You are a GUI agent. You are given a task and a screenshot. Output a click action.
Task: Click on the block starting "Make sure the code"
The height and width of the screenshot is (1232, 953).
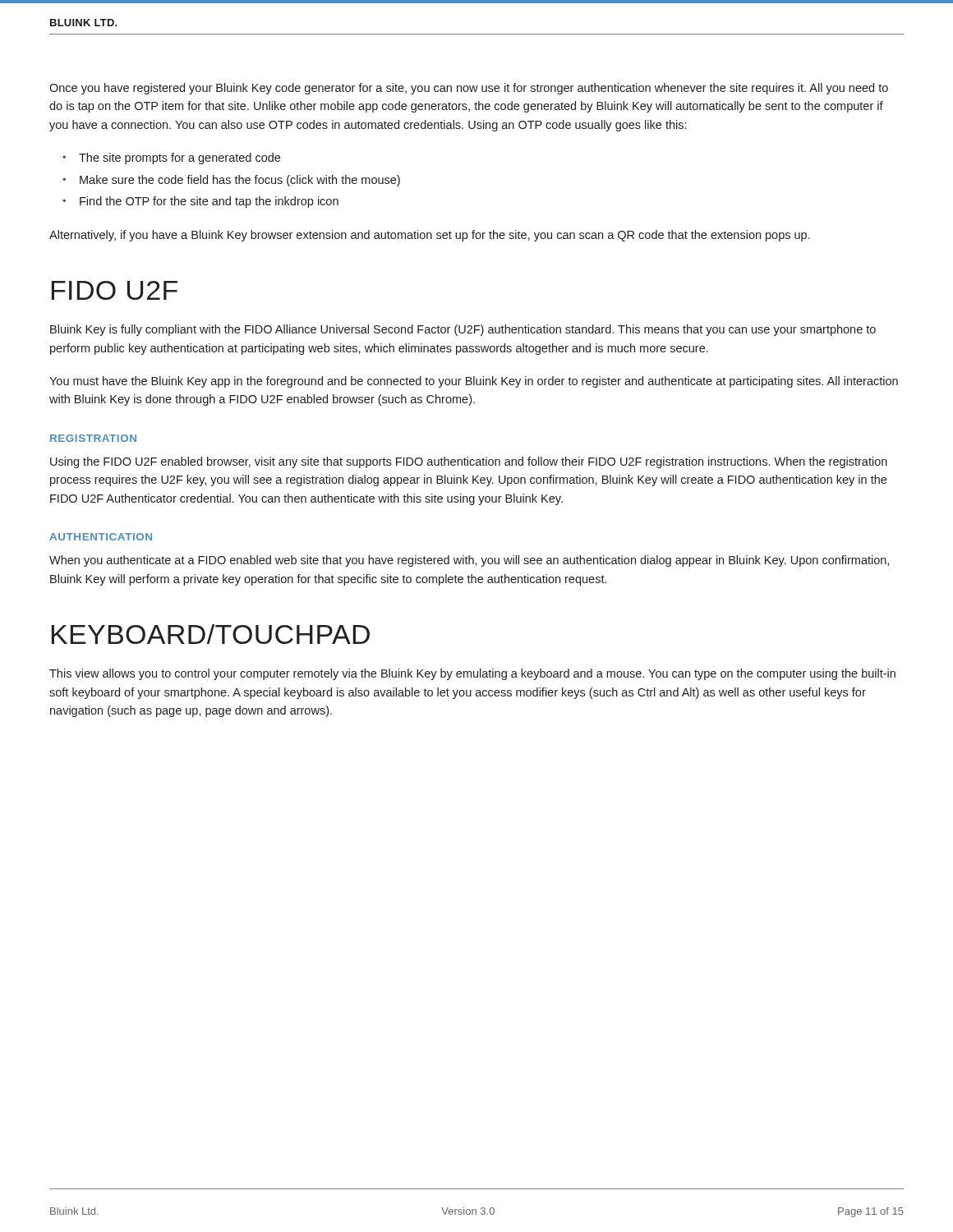(x=240, y=180)
